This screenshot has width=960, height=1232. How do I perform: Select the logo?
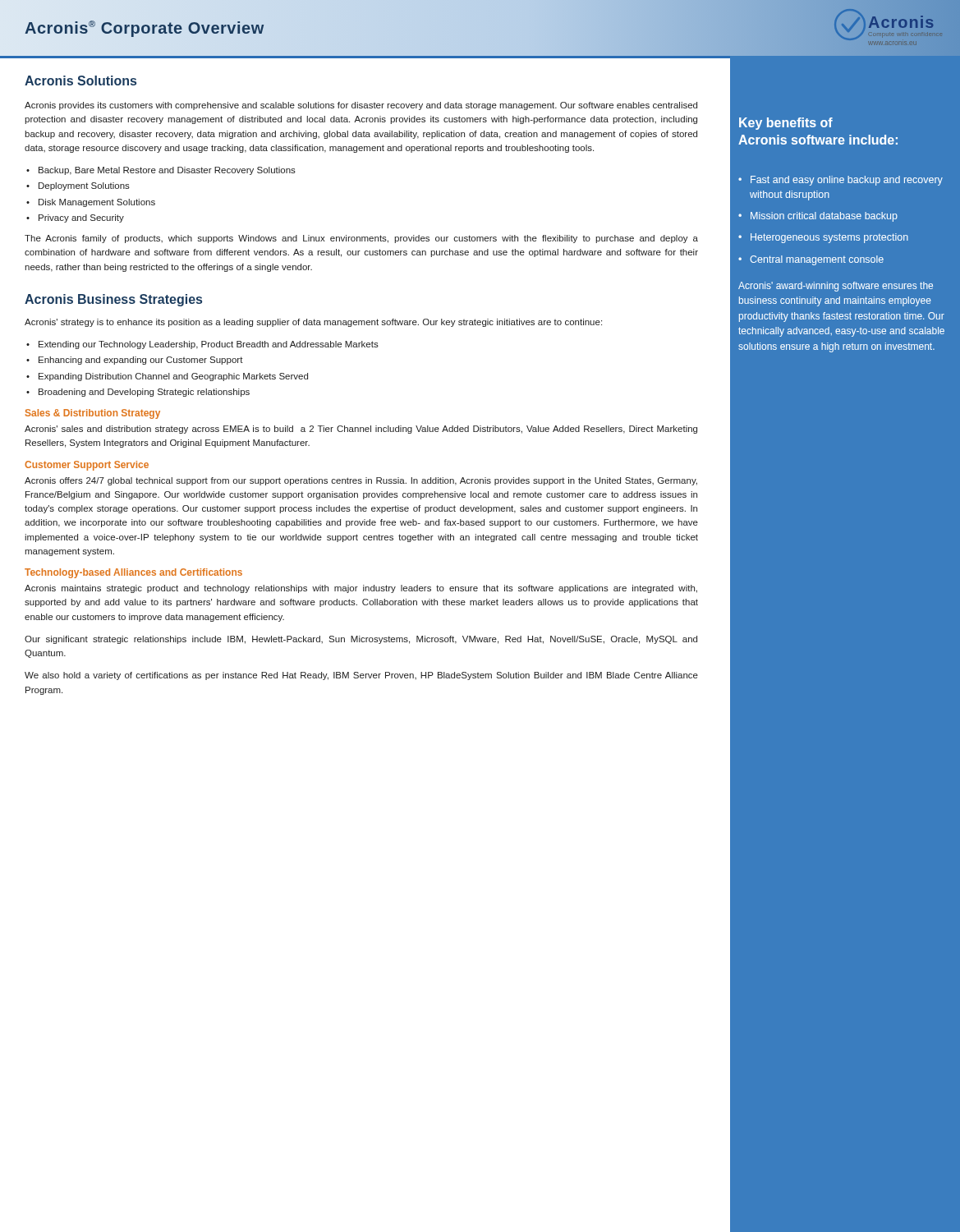pyautogui.click(x=889, y=31)
